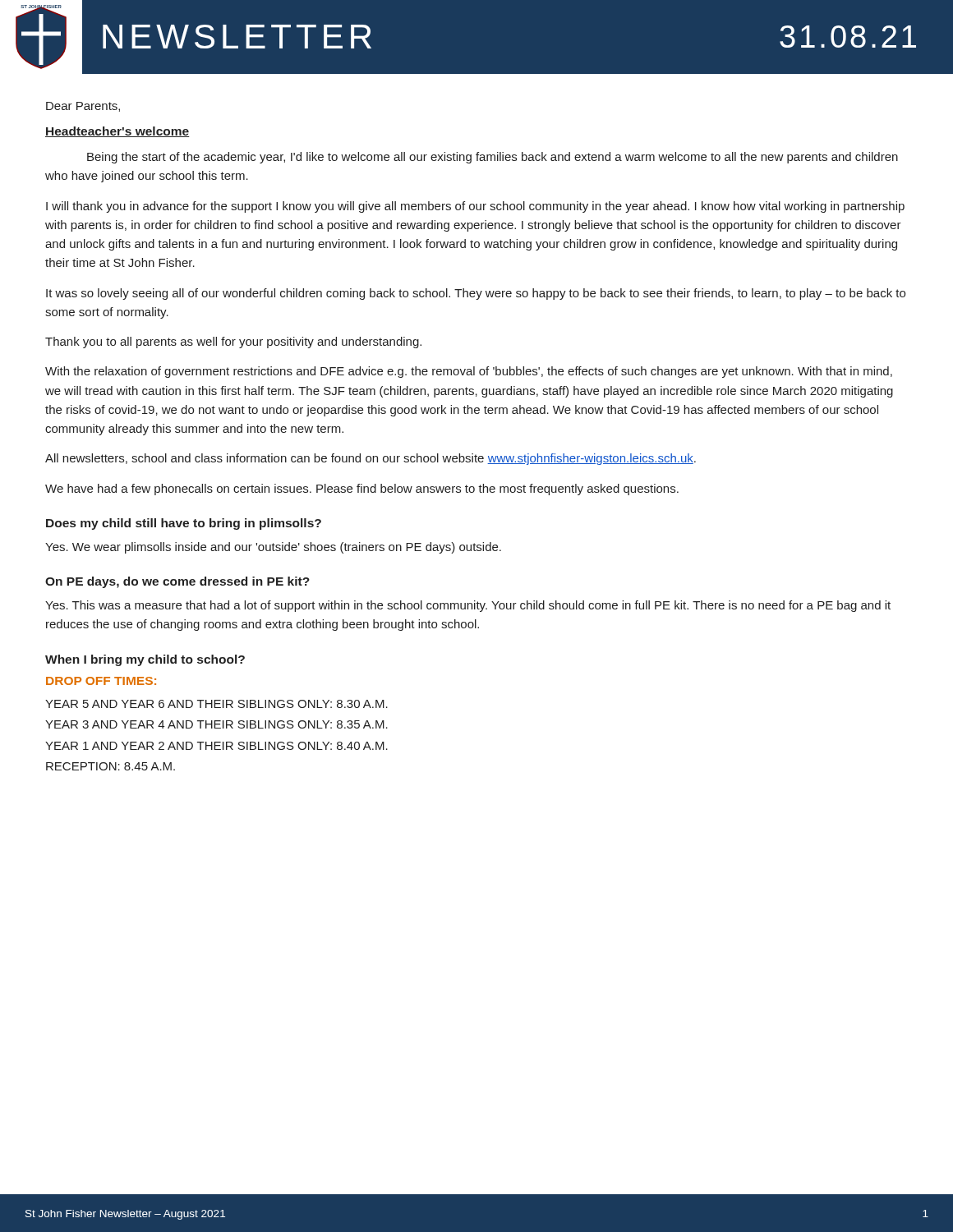The height and width of the screenshot is (1232, 953).
Task: Find "RECEPTION: 8.45 A.M." on this page
Action: coord(110,766)
